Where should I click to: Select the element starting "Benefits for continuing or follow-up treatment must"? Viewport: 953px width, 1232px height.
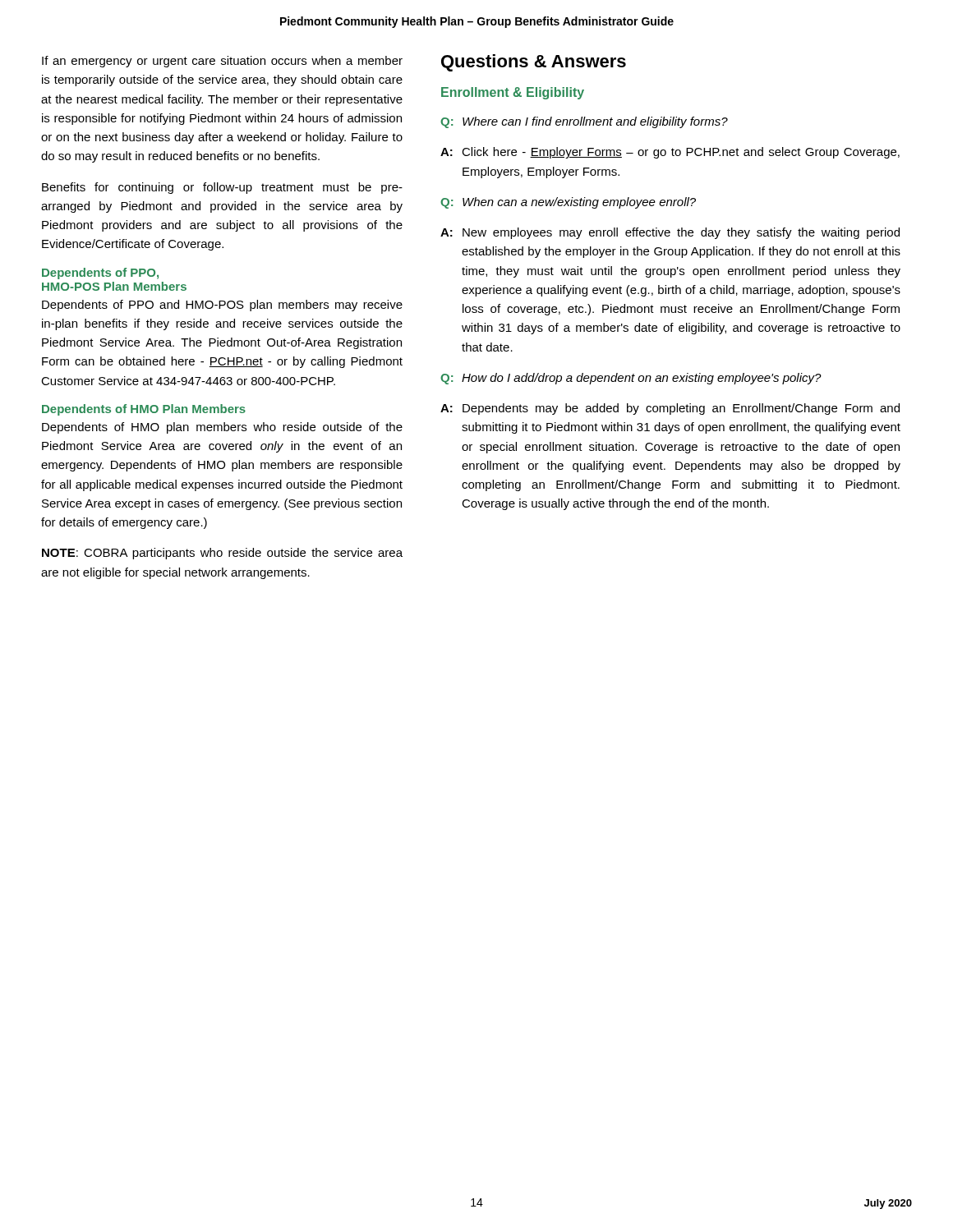pos(222,215)
